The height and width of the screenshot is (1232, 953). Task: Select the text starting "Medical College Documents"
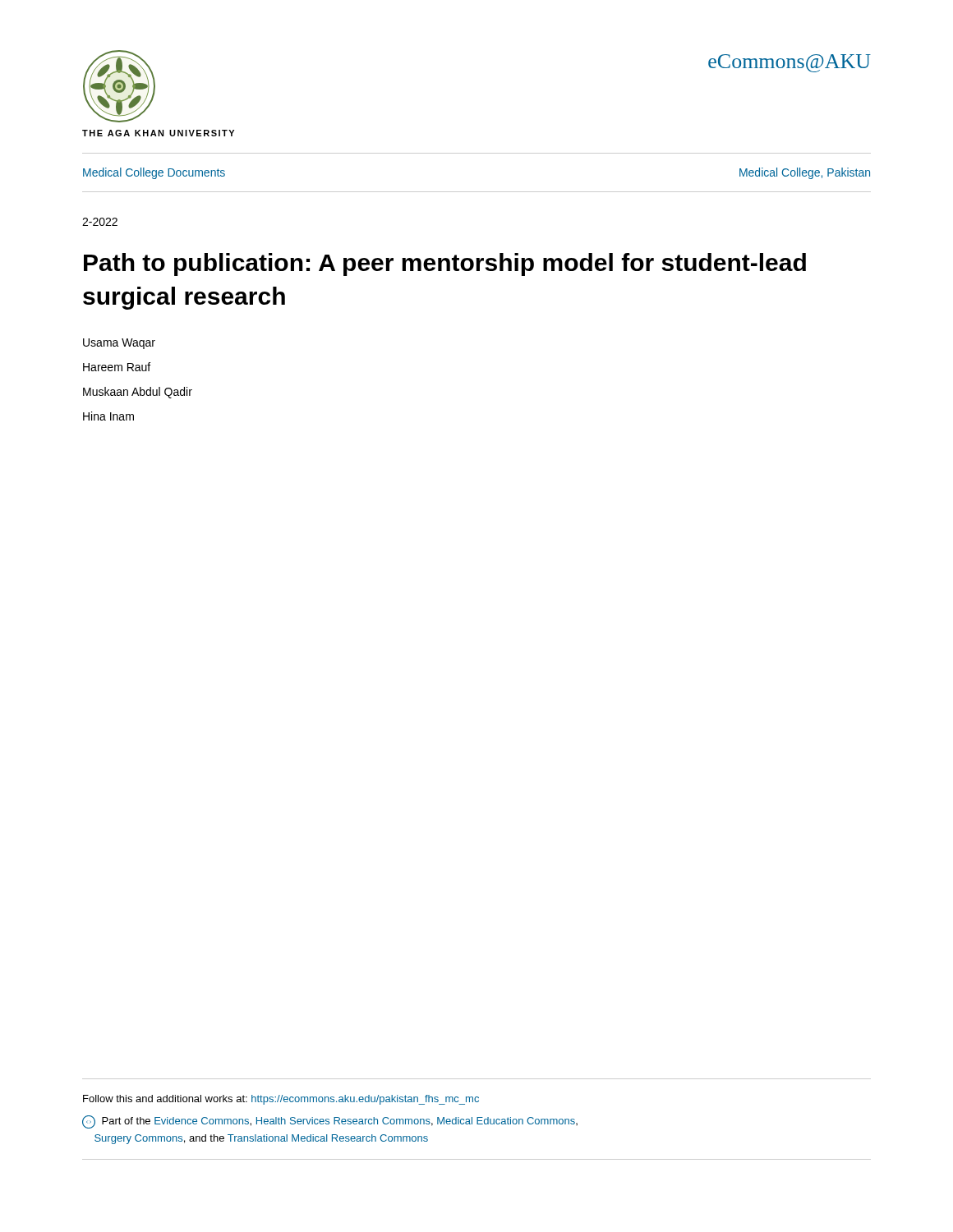154,172
